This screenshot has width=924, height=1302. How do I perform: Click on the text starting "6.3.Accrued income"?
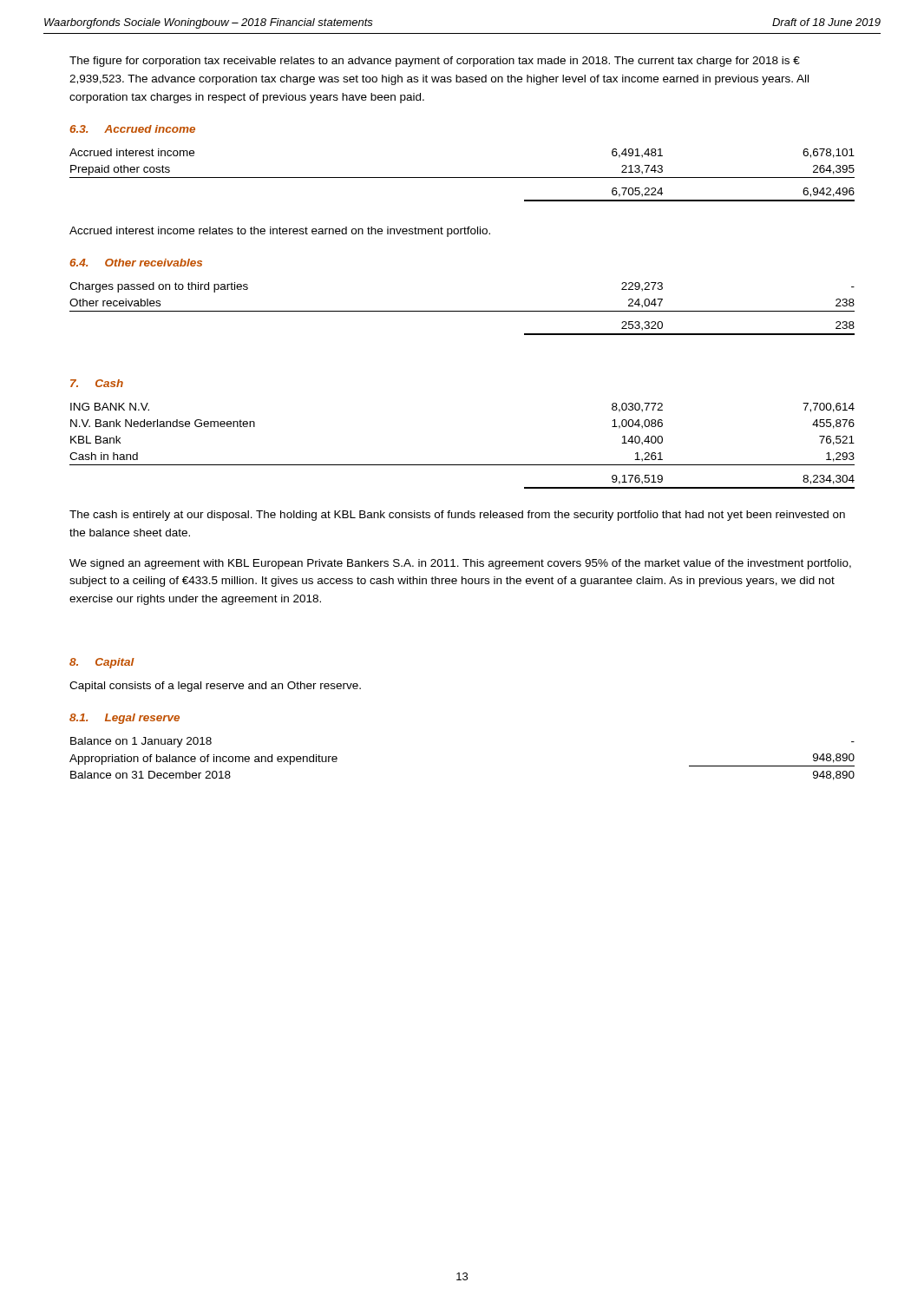click(x=133, y=129)
